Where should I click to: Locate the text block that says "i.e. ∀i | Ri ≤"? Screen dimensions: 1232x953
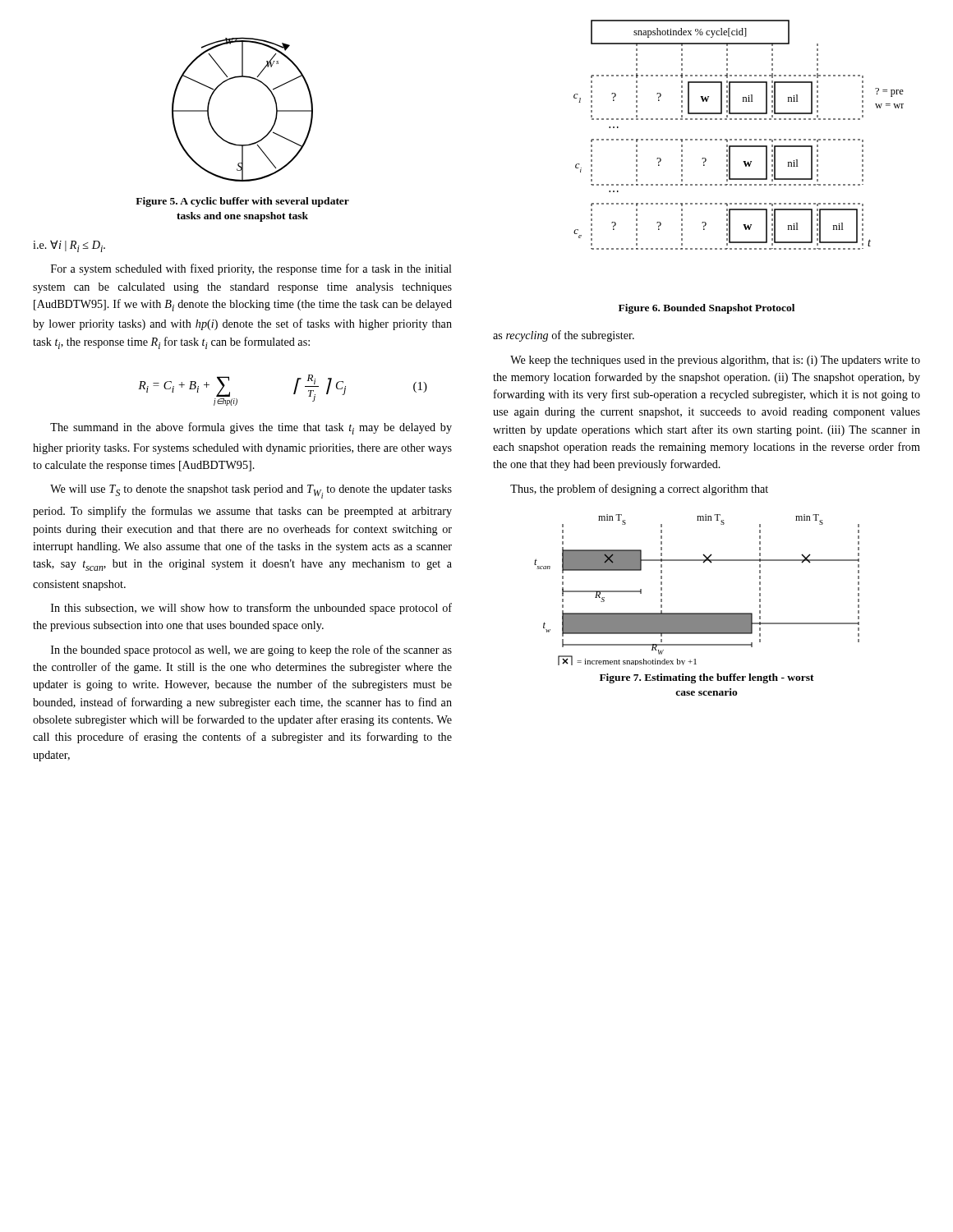pos(69,247)
